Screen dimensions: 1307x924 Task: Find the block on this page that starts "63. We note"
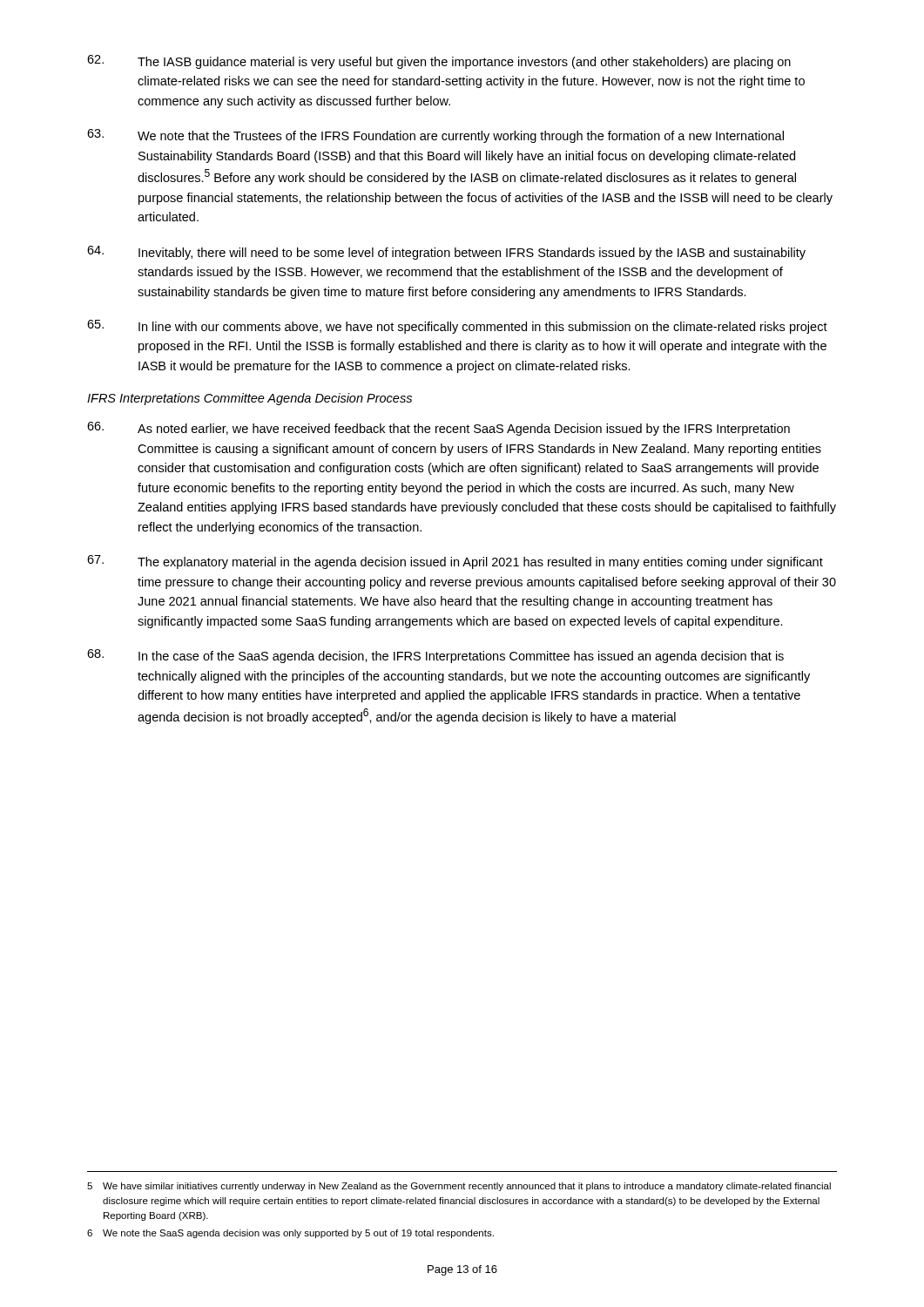click(462, 177)
